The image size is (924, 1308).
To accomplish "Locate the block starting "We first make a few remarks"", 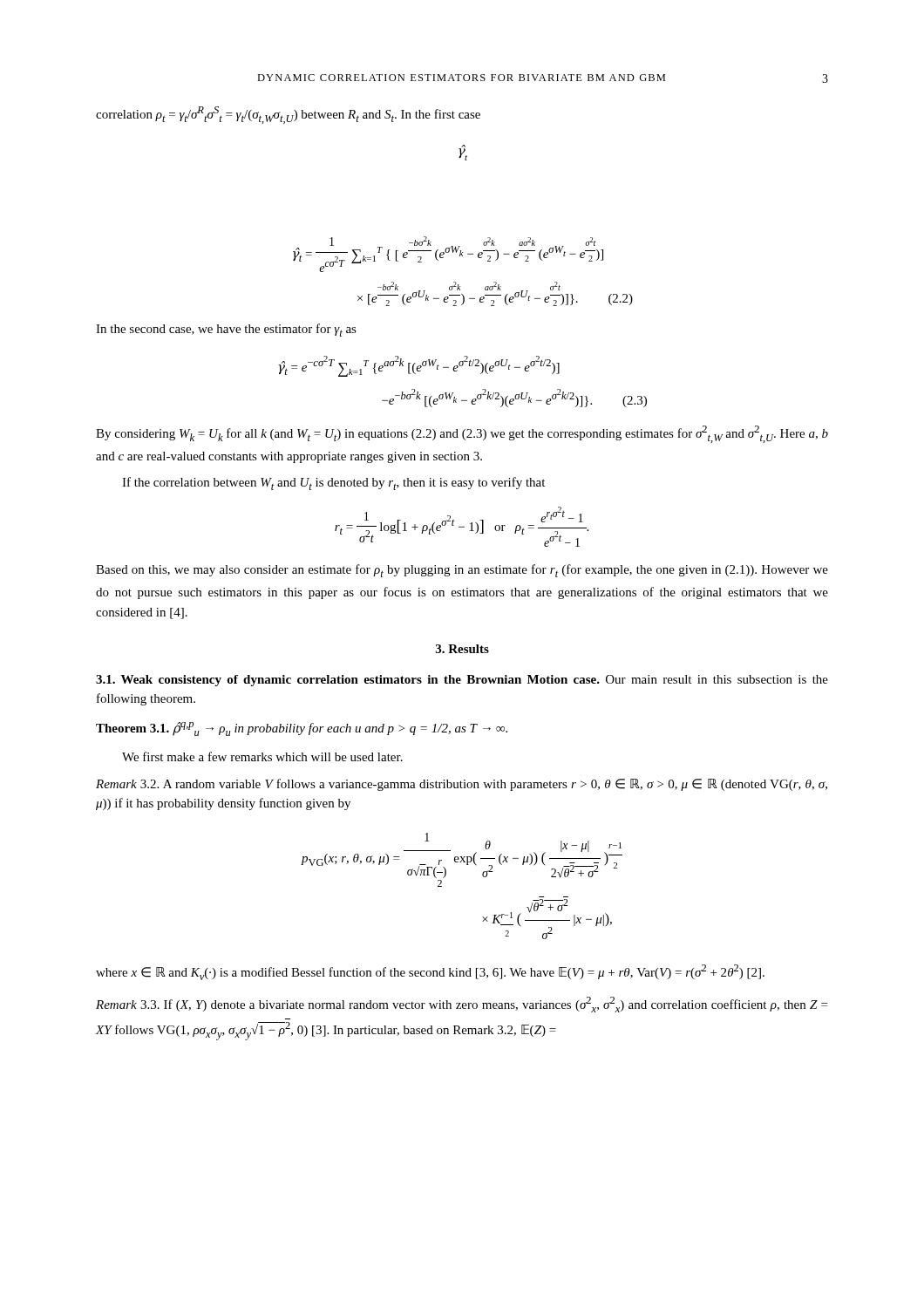I will [x=263, y=757].
